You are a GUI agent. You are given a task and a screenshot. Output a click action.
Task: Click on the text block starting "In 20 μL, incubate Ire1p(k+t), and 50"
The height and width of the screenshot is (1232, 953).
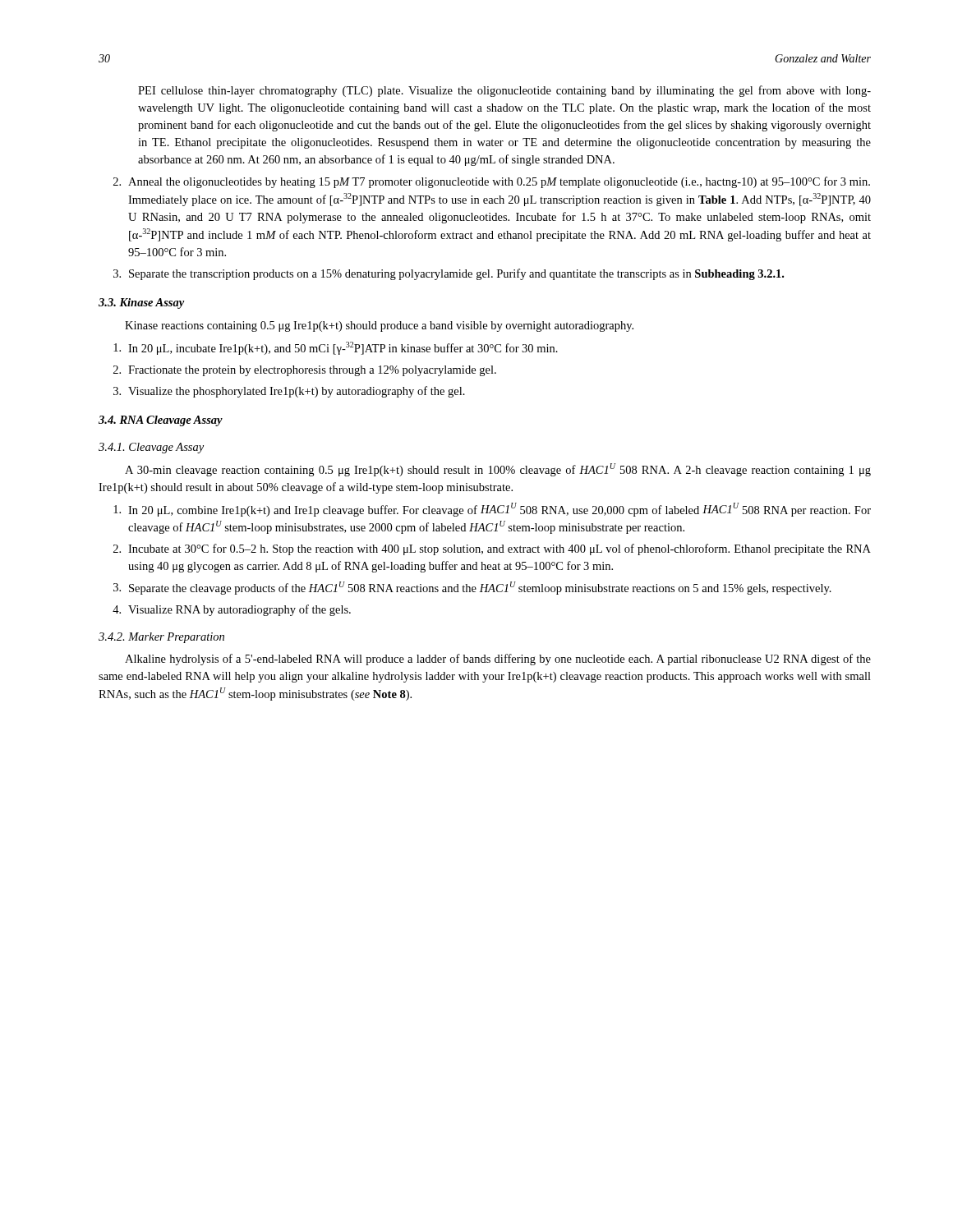tap(485, 348)
